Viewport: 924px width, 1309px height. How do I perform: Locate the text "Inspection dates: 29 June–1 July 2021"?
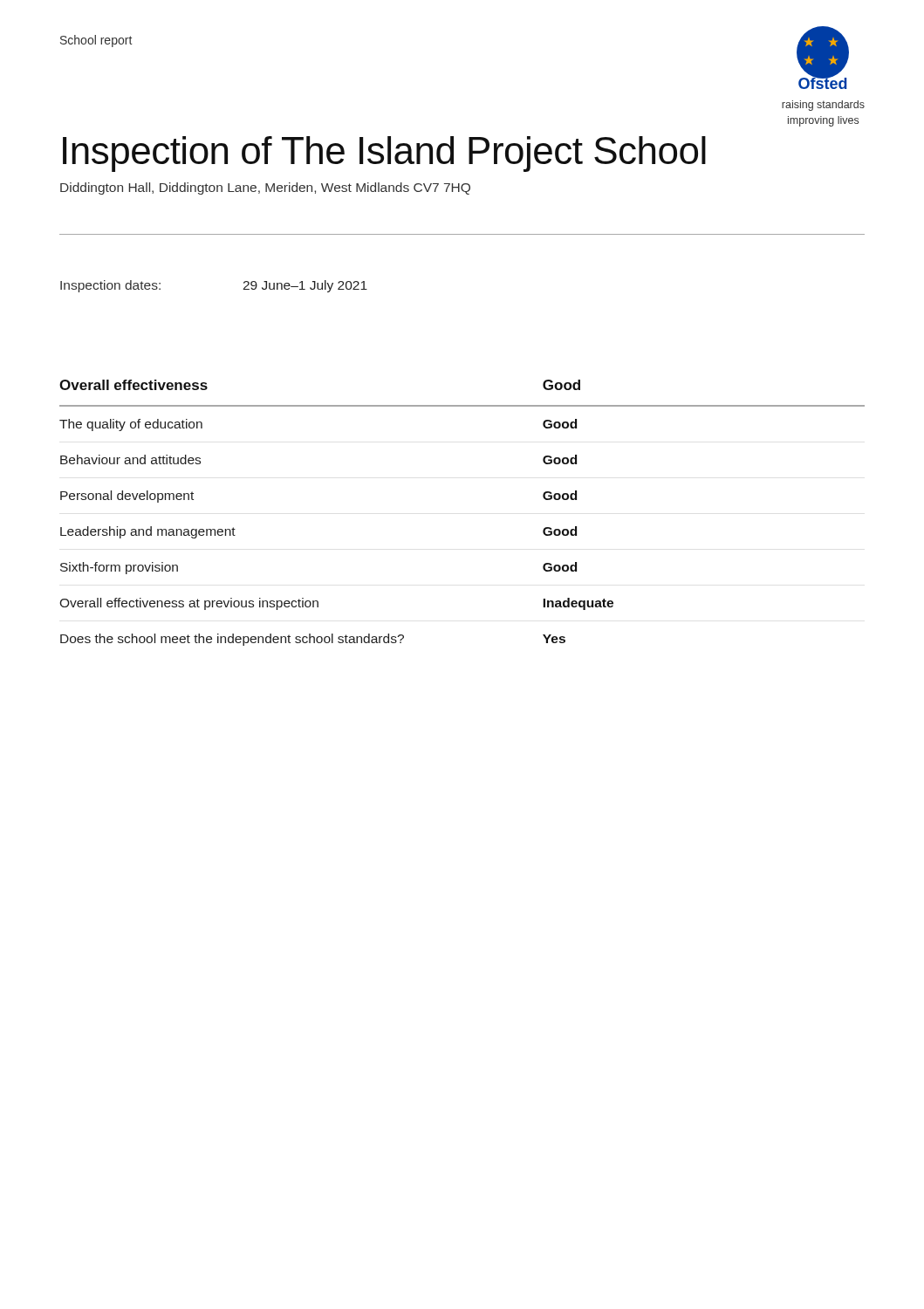click(108, 286)
